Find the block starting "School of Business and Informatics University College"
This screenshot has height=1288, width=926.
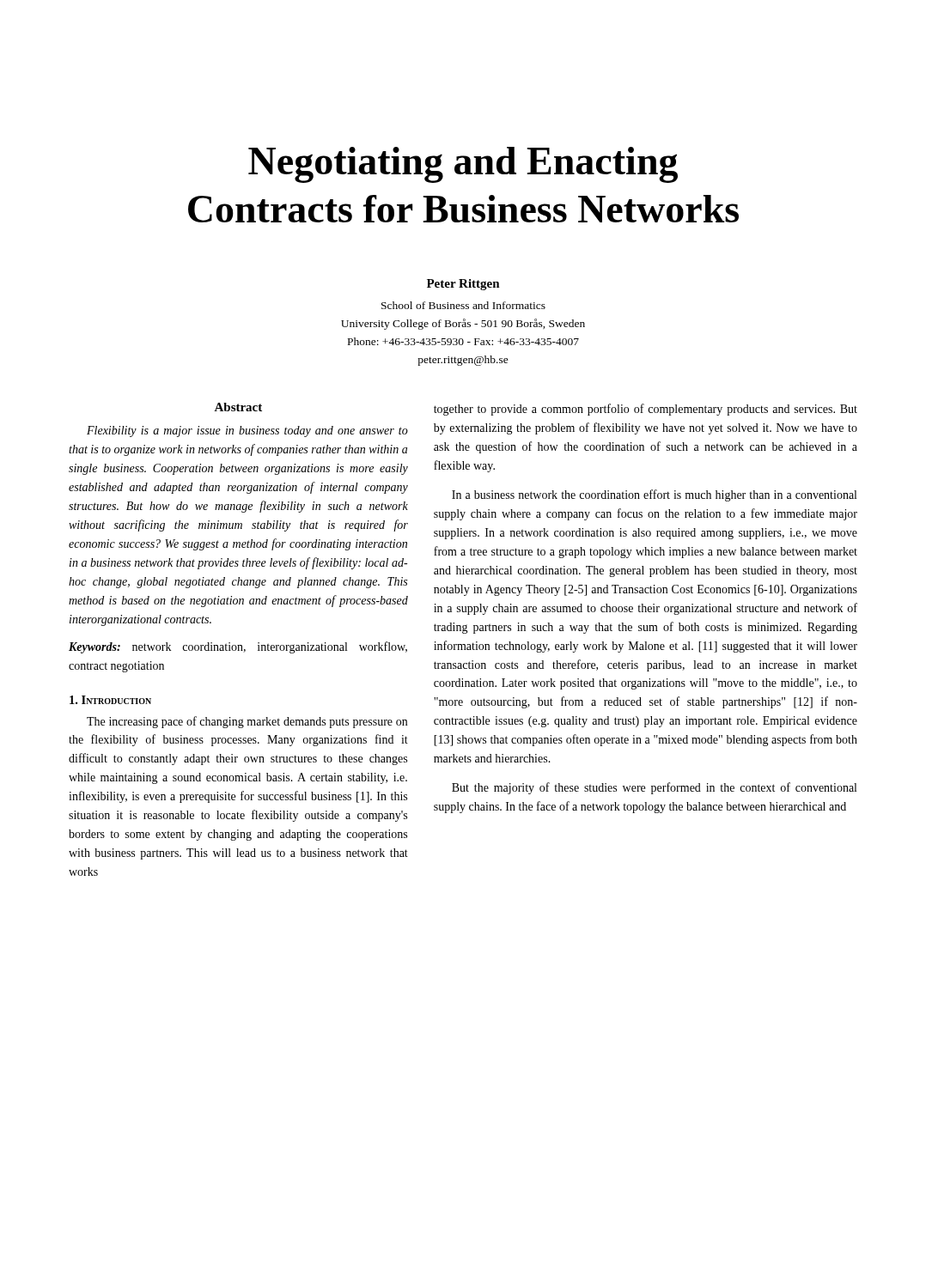coord(463,332)
